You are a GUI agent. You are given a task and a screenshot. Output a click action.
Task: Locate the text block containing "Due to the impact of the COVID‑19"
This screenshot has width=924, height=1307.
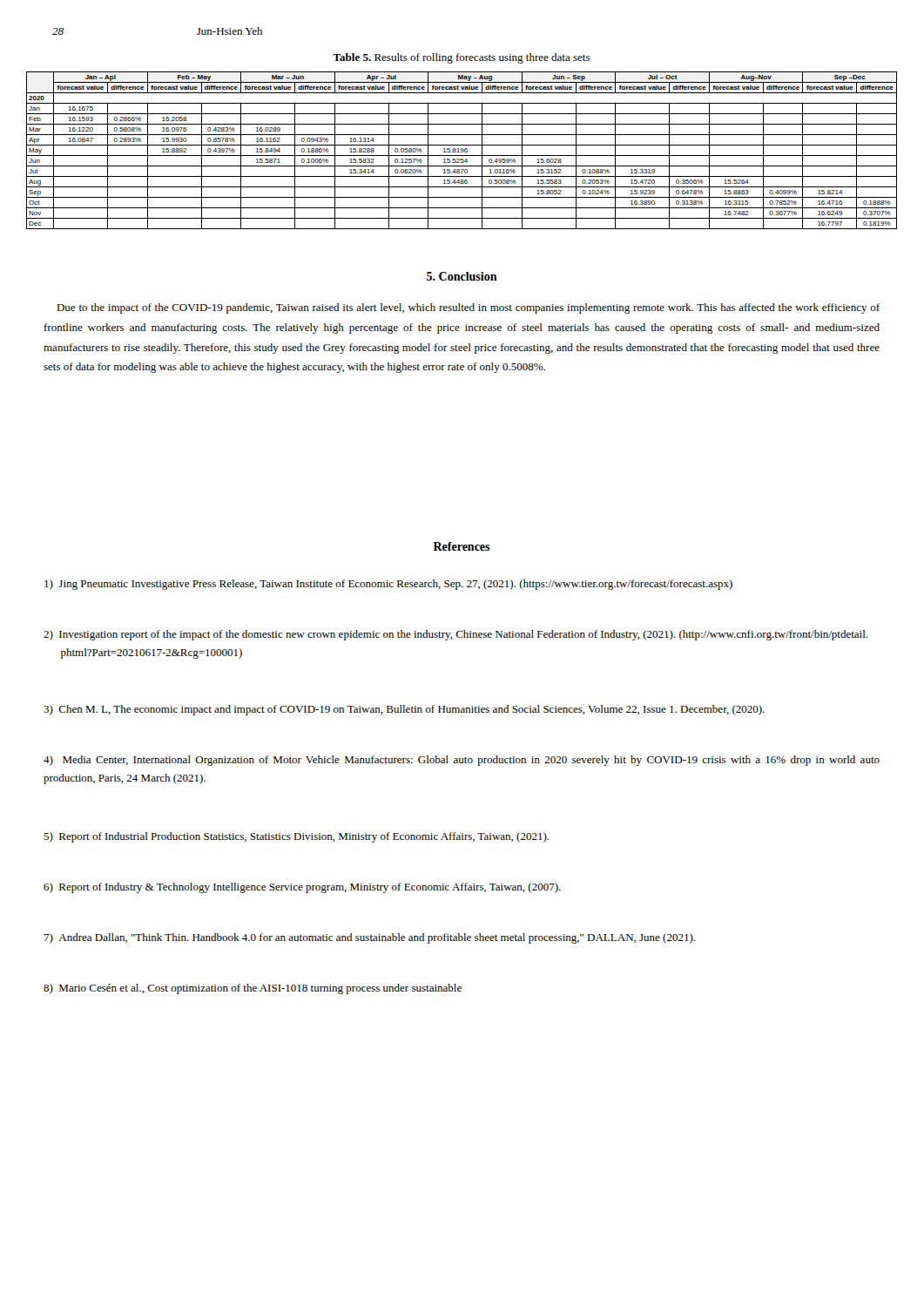tap(462, 337)
